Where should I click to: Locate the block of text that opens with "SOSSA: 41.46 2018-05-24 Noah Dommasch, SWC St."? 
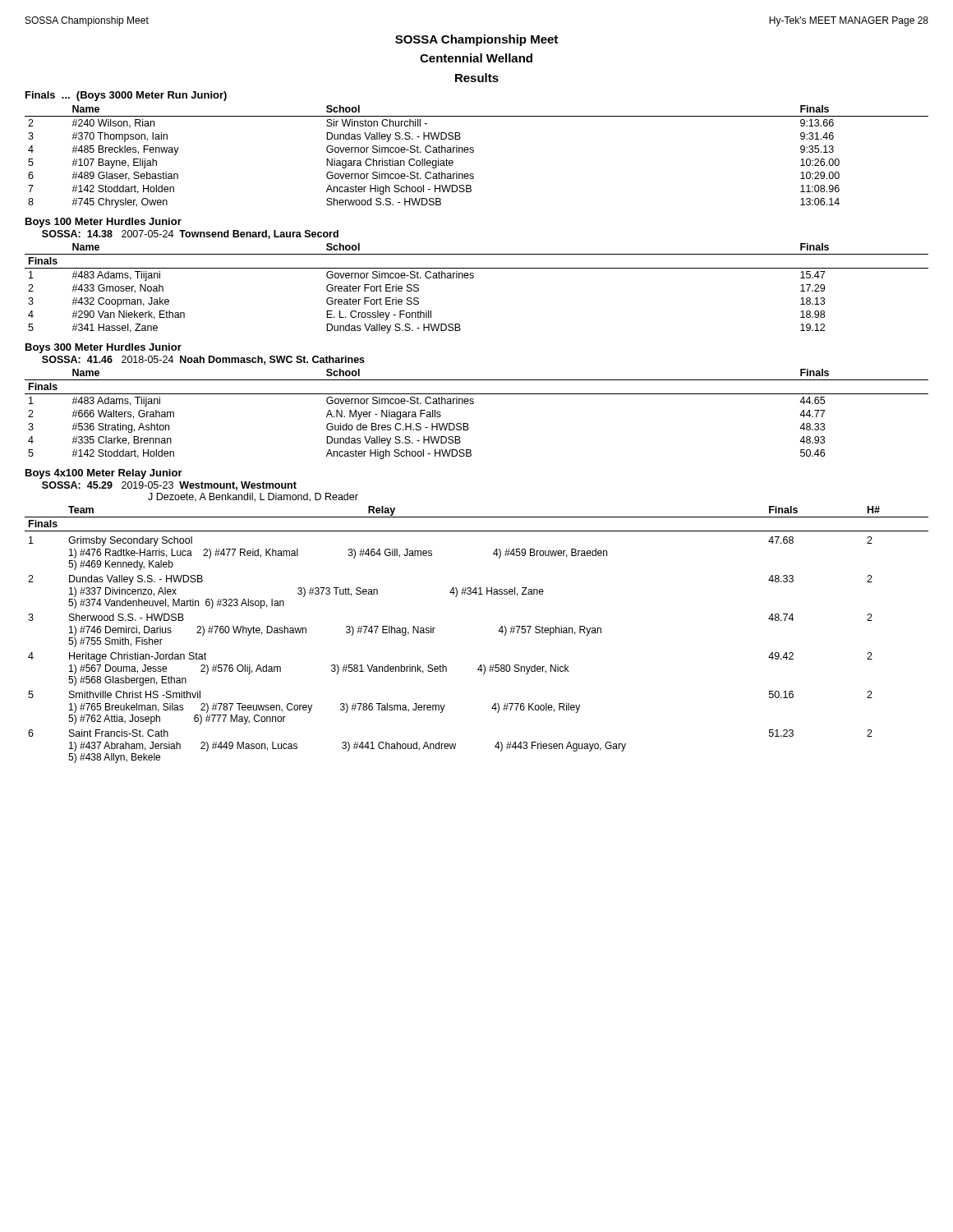(195, 360)
